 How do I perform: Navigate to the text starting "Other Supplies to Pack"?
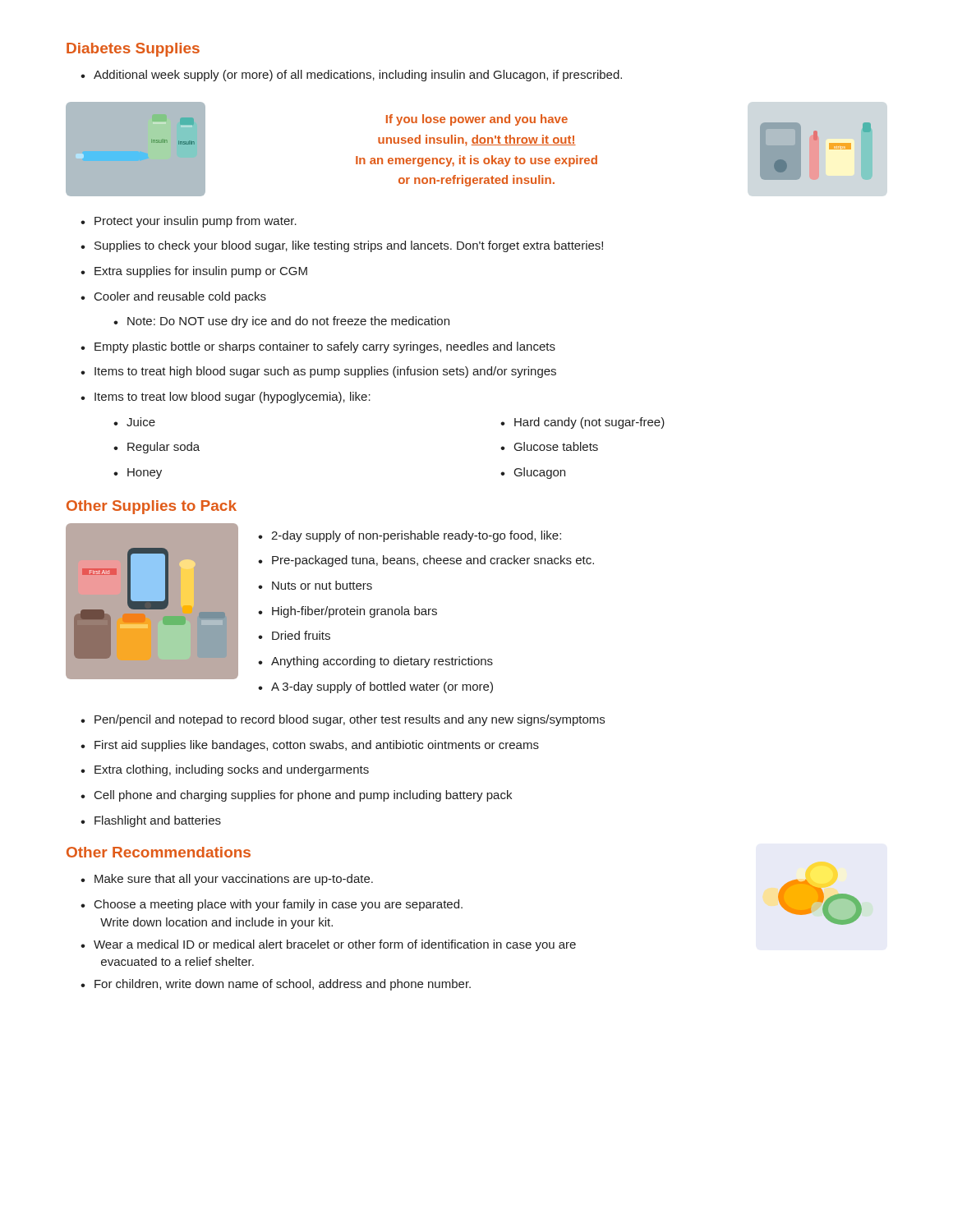click(x=151, y=505)
